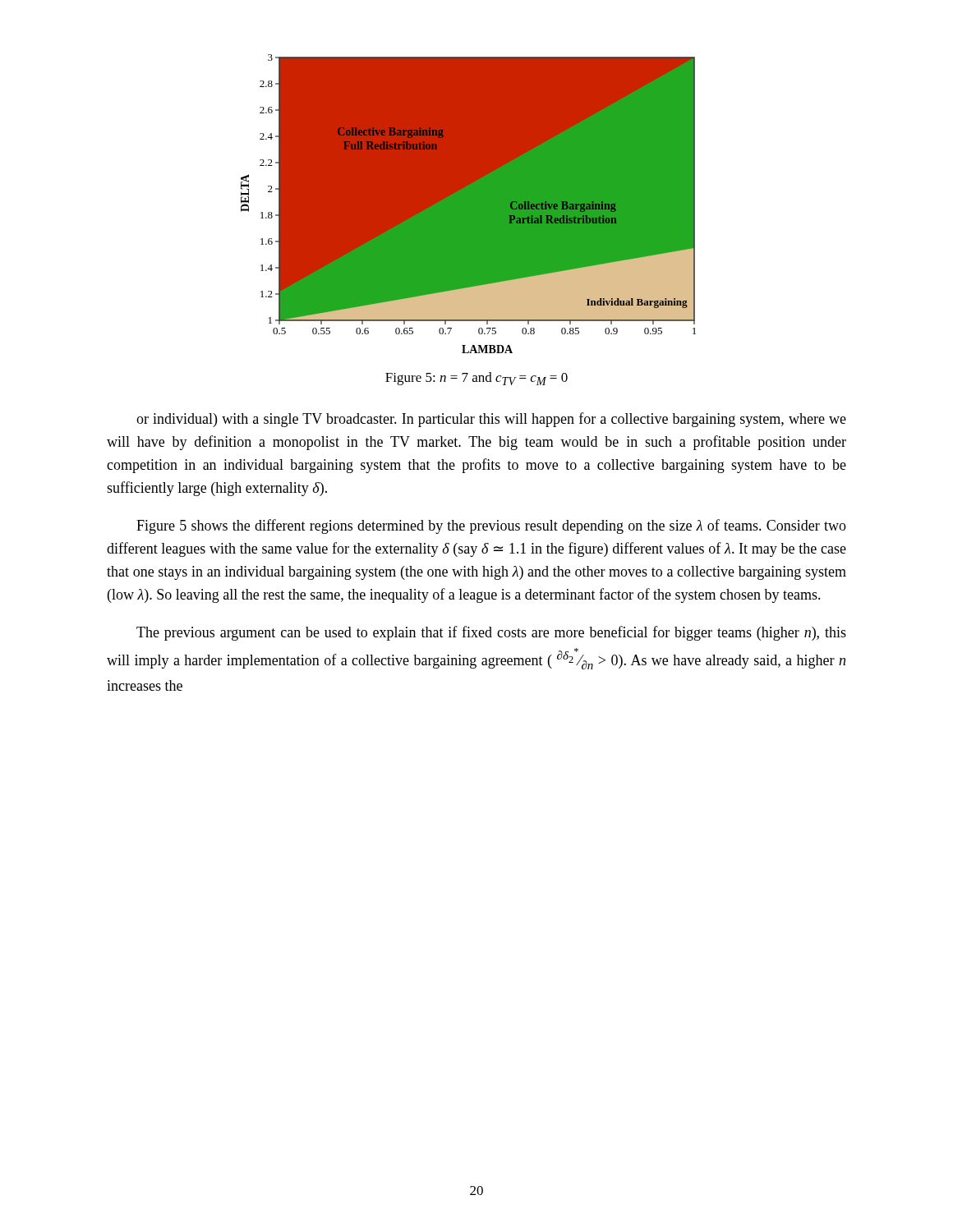Locate the block starting "or individual) with a single"
This screenshot has height=1232, width=953.
pyautogui.click(x=476, y=454)
